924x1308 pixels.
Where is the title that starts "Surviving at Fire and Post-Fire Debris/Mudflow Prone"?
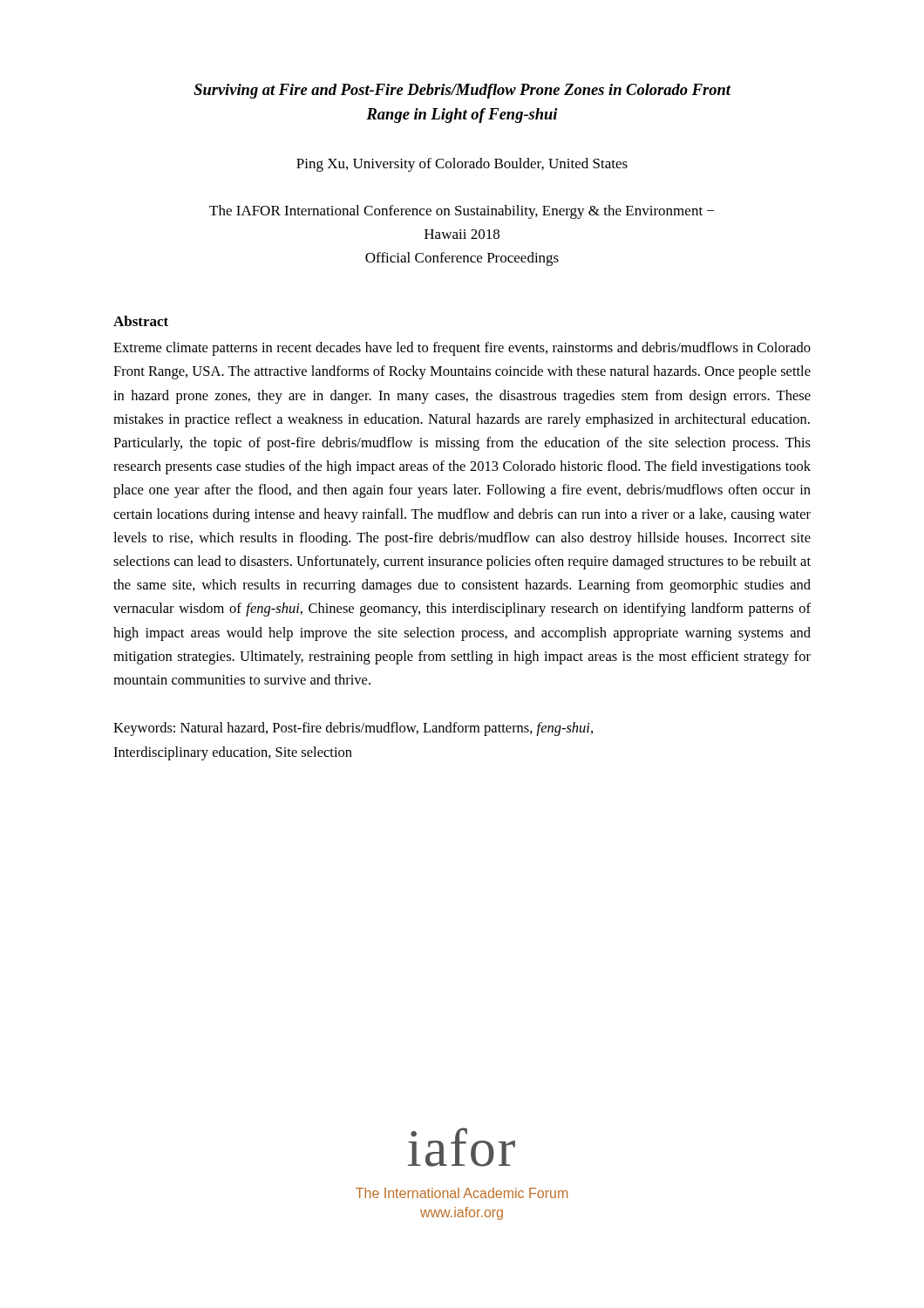coord(462,102)
